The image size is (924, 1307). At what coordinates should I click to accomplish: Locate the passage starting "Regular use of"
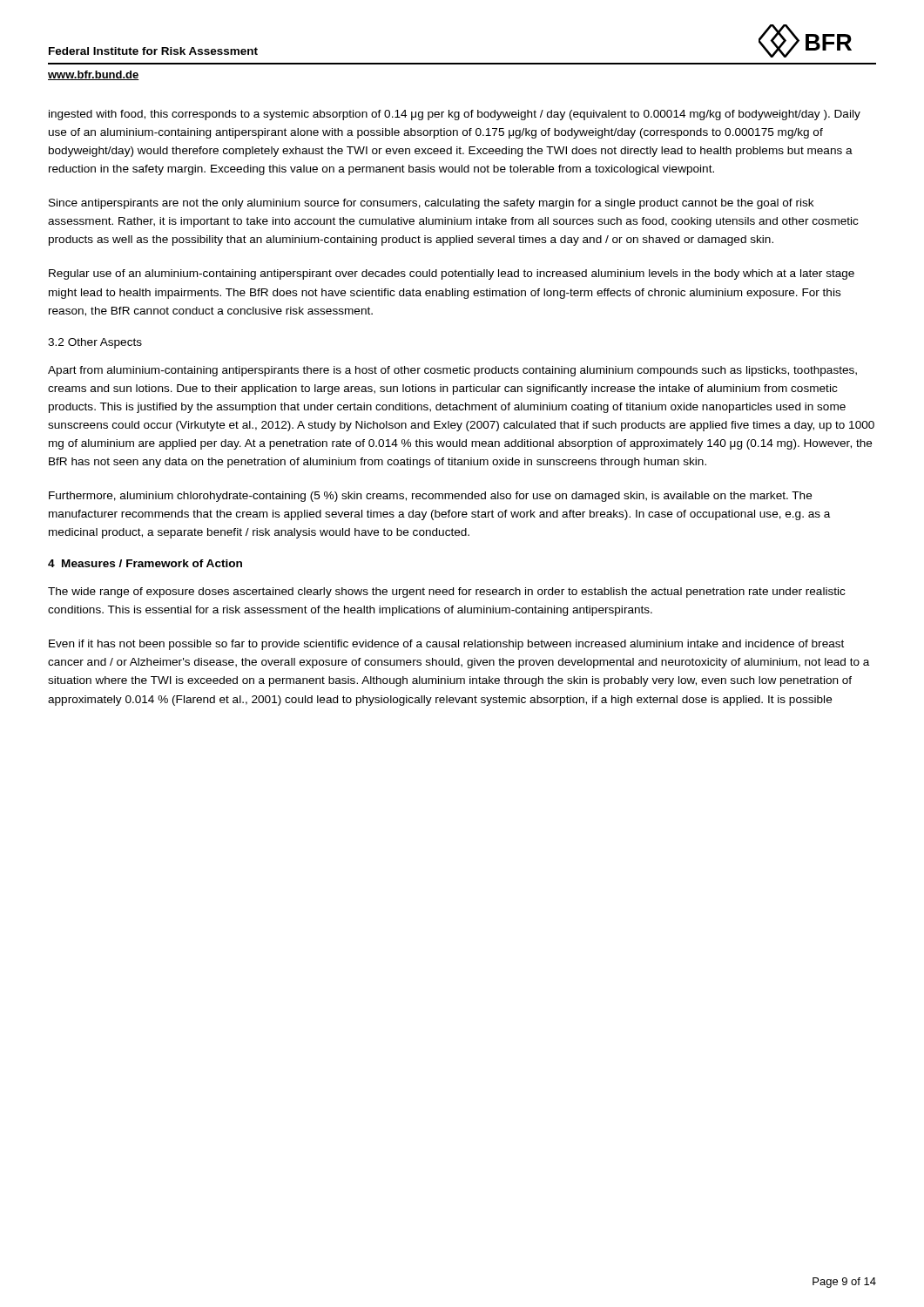pyautogui.click(x=451, y=292)
